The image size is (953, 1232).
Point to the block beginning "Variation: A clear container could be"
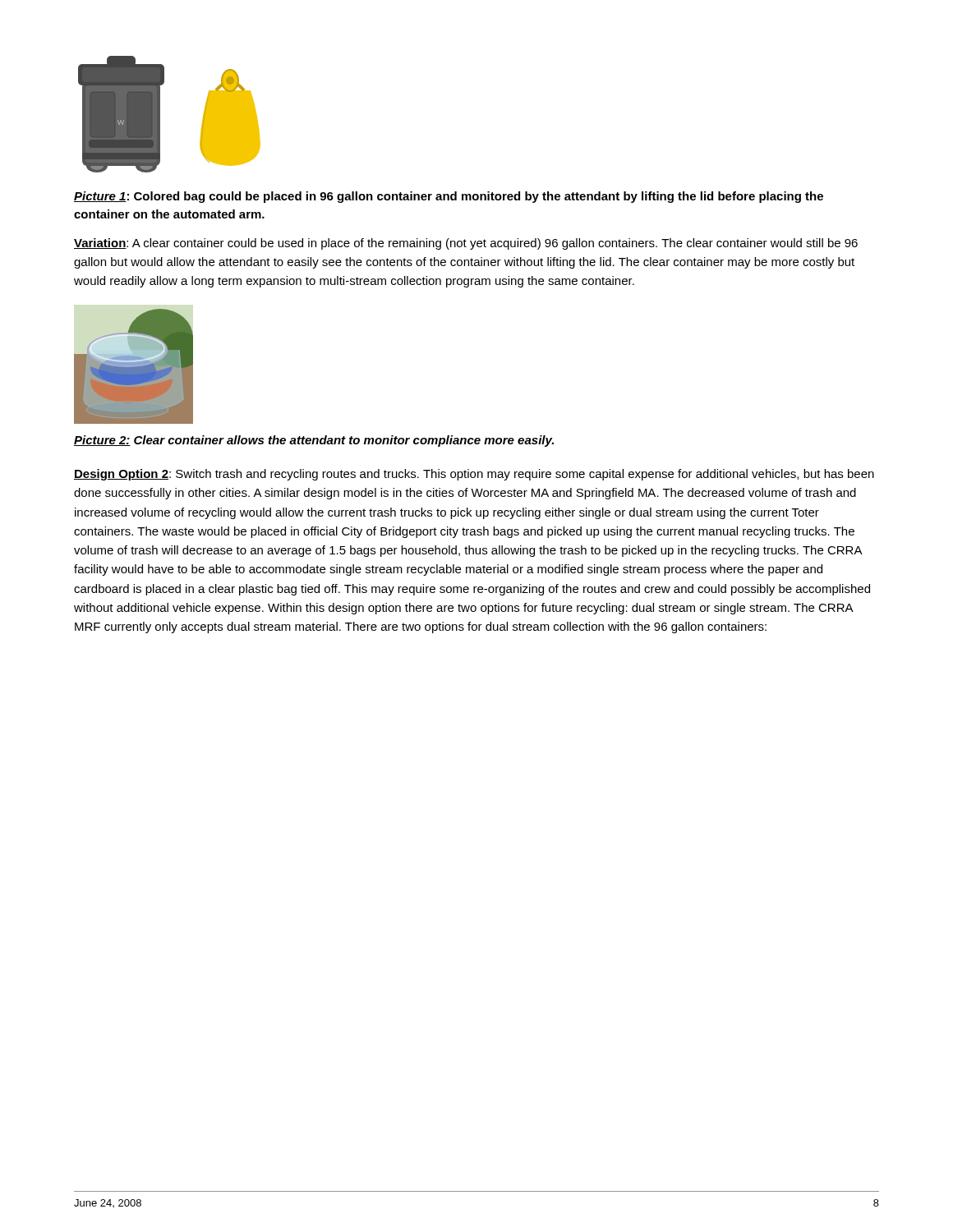coord(466,261)
